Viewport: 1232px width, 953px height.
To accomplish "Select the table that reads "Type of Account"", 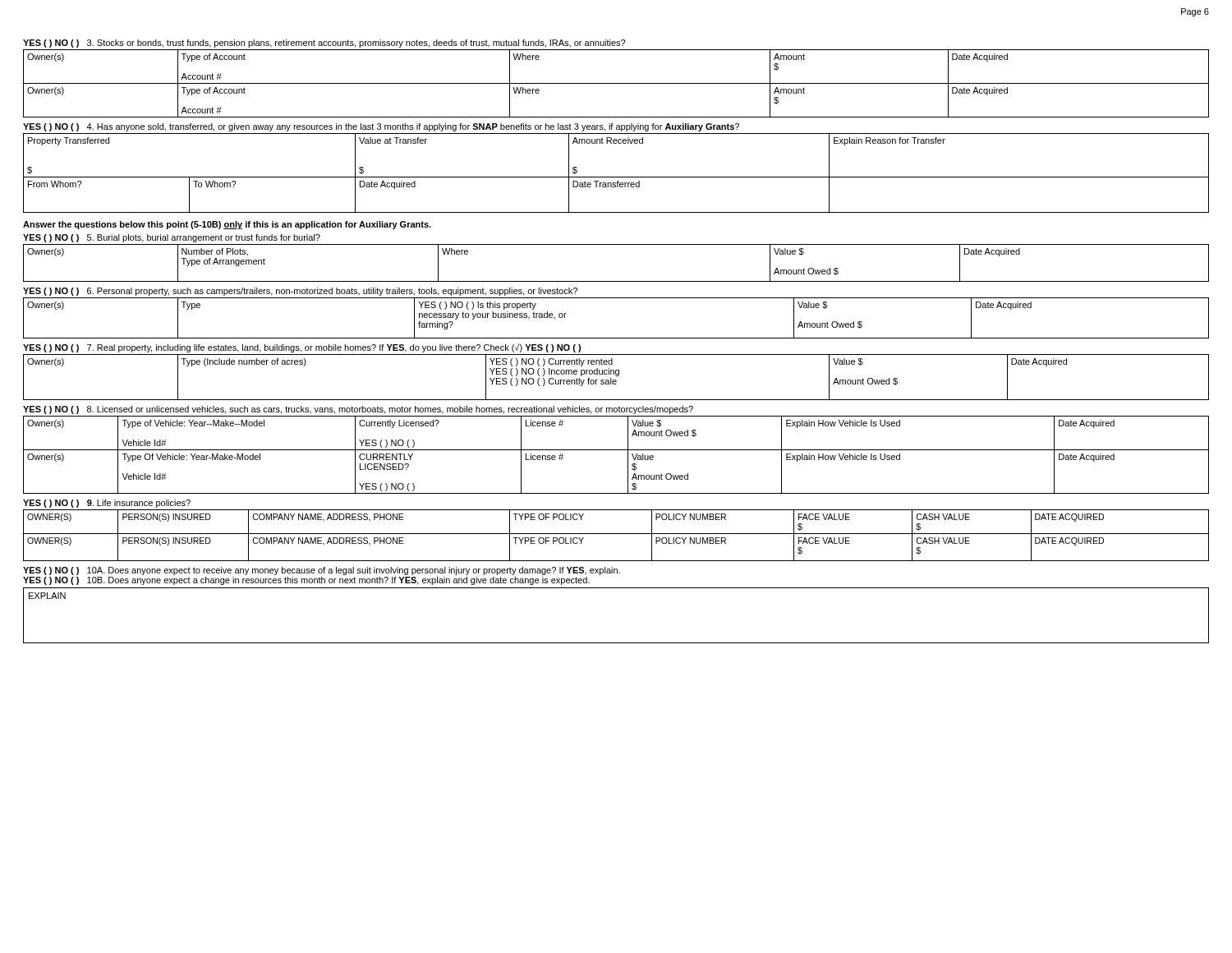I will tap(616, 83).
